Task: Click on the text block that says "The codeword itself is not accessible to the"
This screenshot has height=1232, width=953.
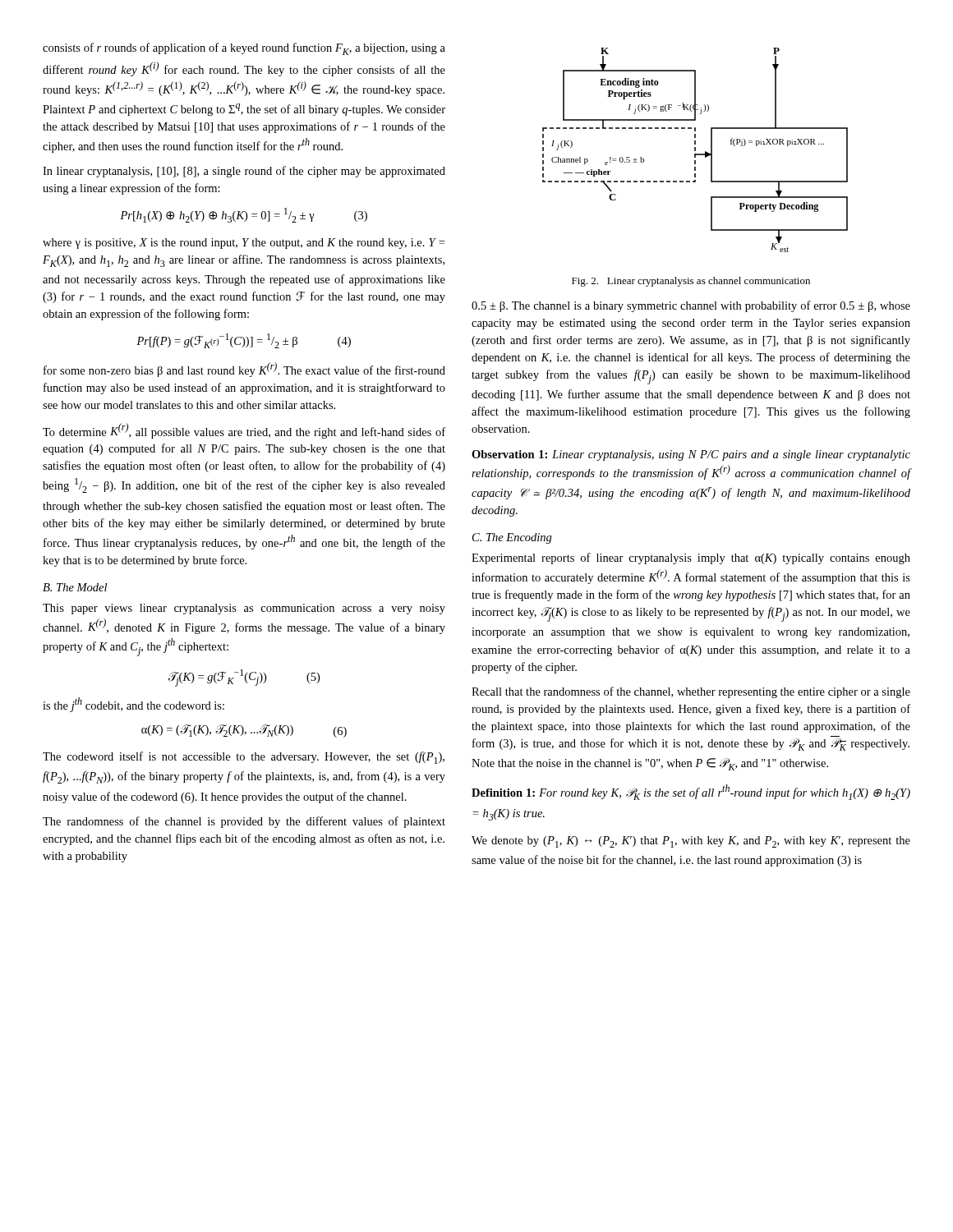Action: coord(244,777)
